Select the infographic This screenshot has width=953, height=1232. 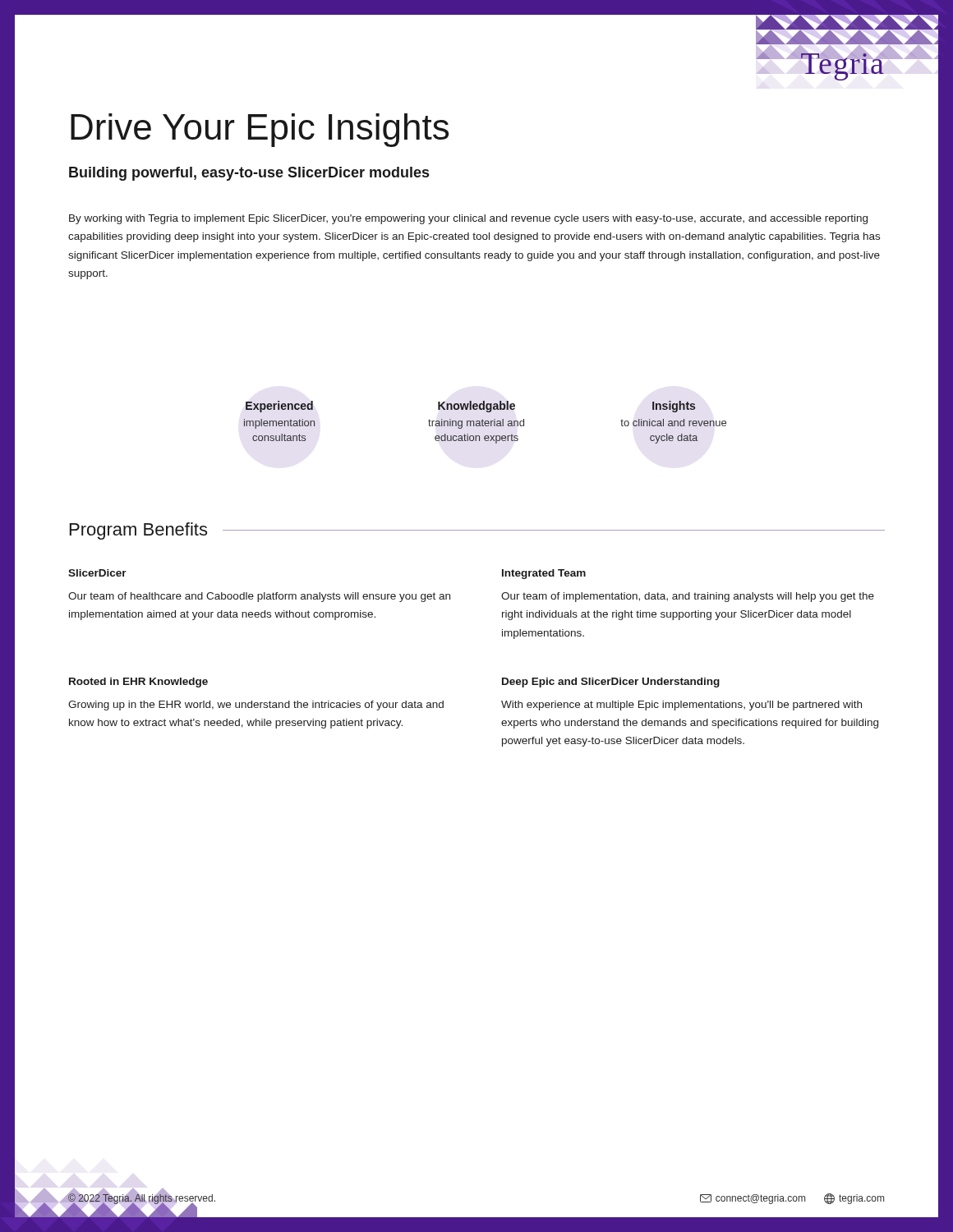click(x=476, y=416)
